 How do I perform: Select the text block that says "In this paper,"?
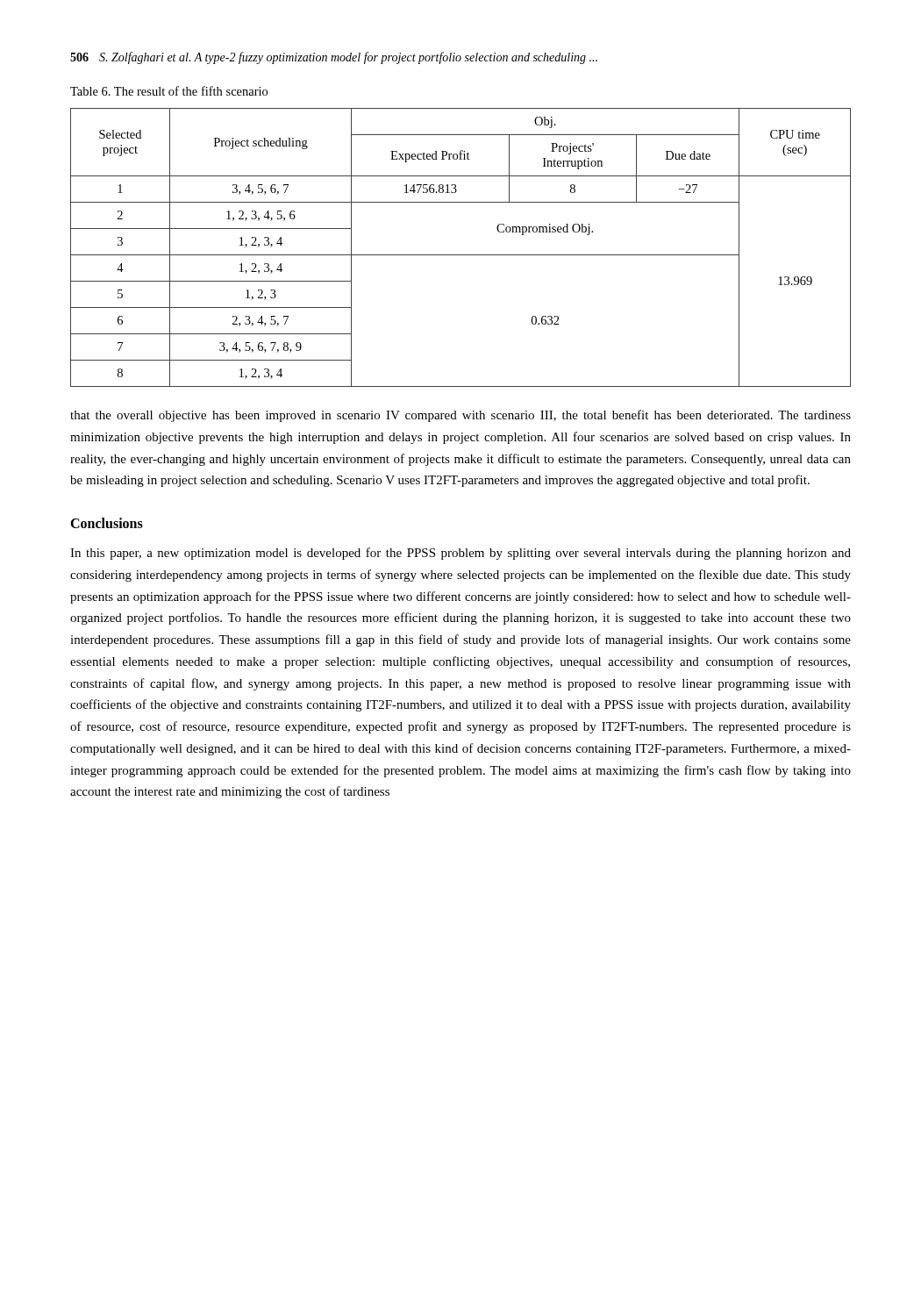coord(460,672)
